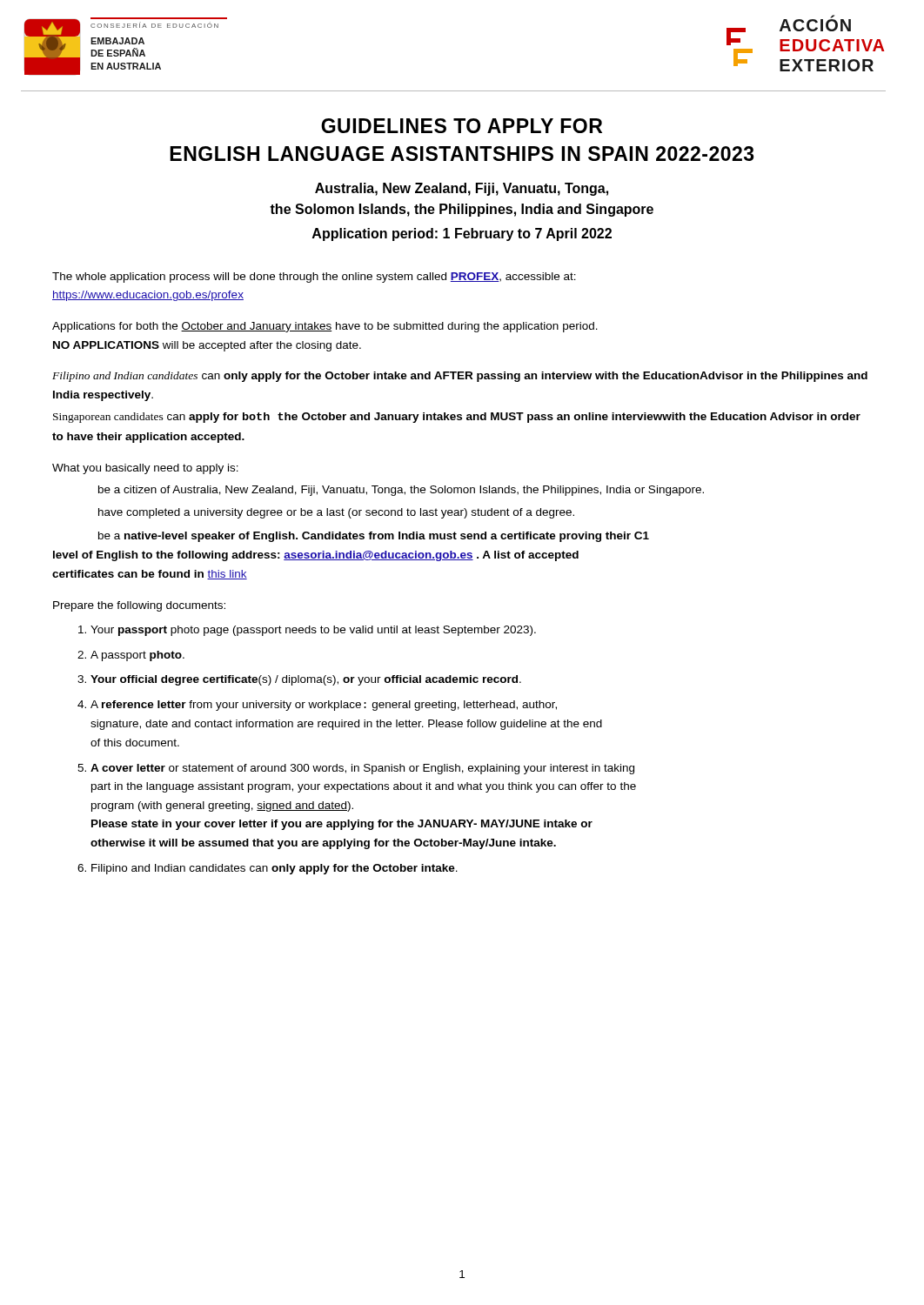
Task: Select the region starting "The whole application process will"
Action: tap(314, 285)
